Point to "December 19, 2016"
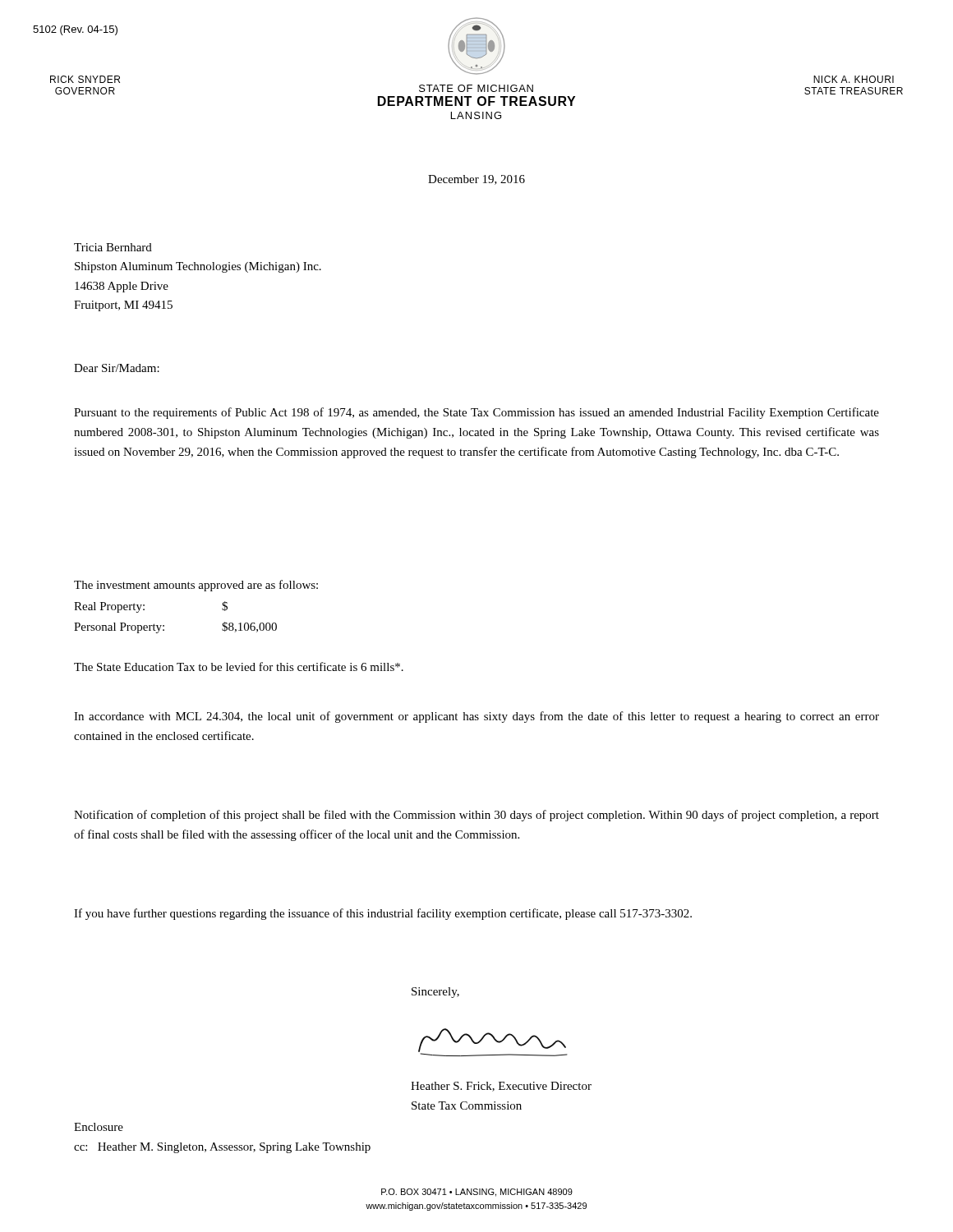Screen dimensions: 1232x953 tap(476, 179)
